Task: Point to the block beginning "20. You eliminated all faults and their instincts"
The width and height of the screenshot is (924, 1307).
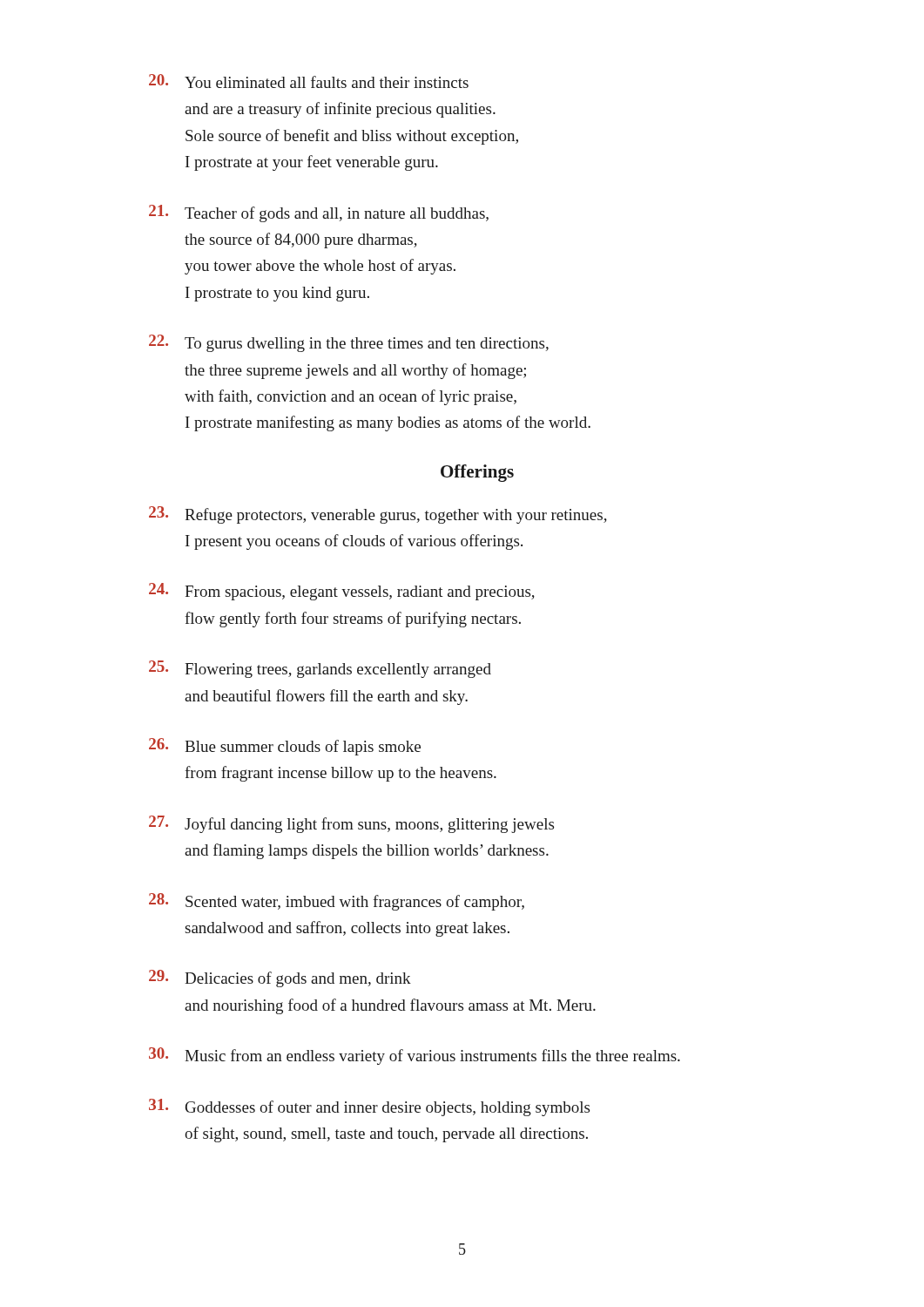Action: [x=321, y=123]
